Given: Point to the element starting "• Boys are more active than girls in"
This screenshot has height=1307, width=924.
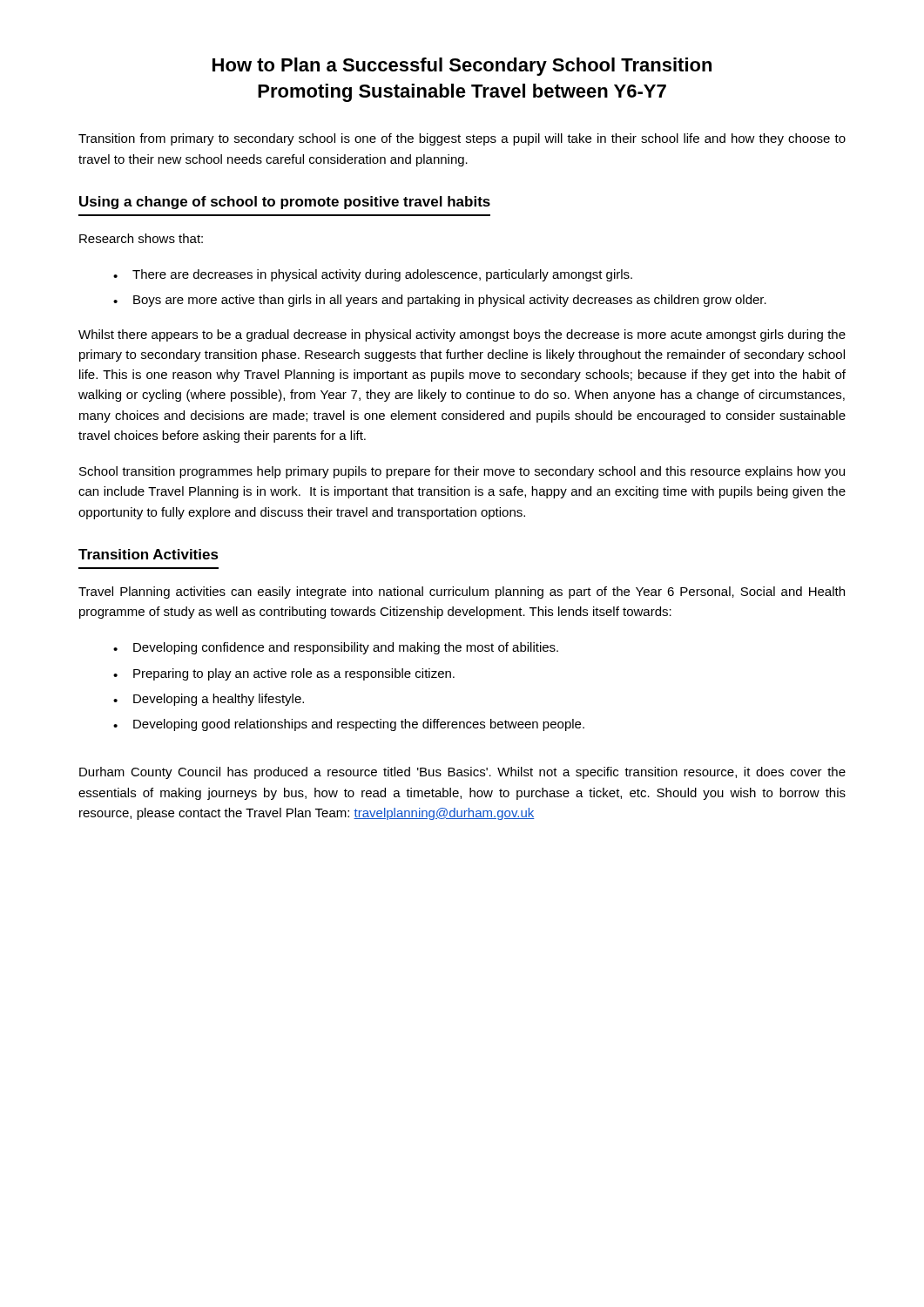Looking at the screenshot, I should [440, 301].
